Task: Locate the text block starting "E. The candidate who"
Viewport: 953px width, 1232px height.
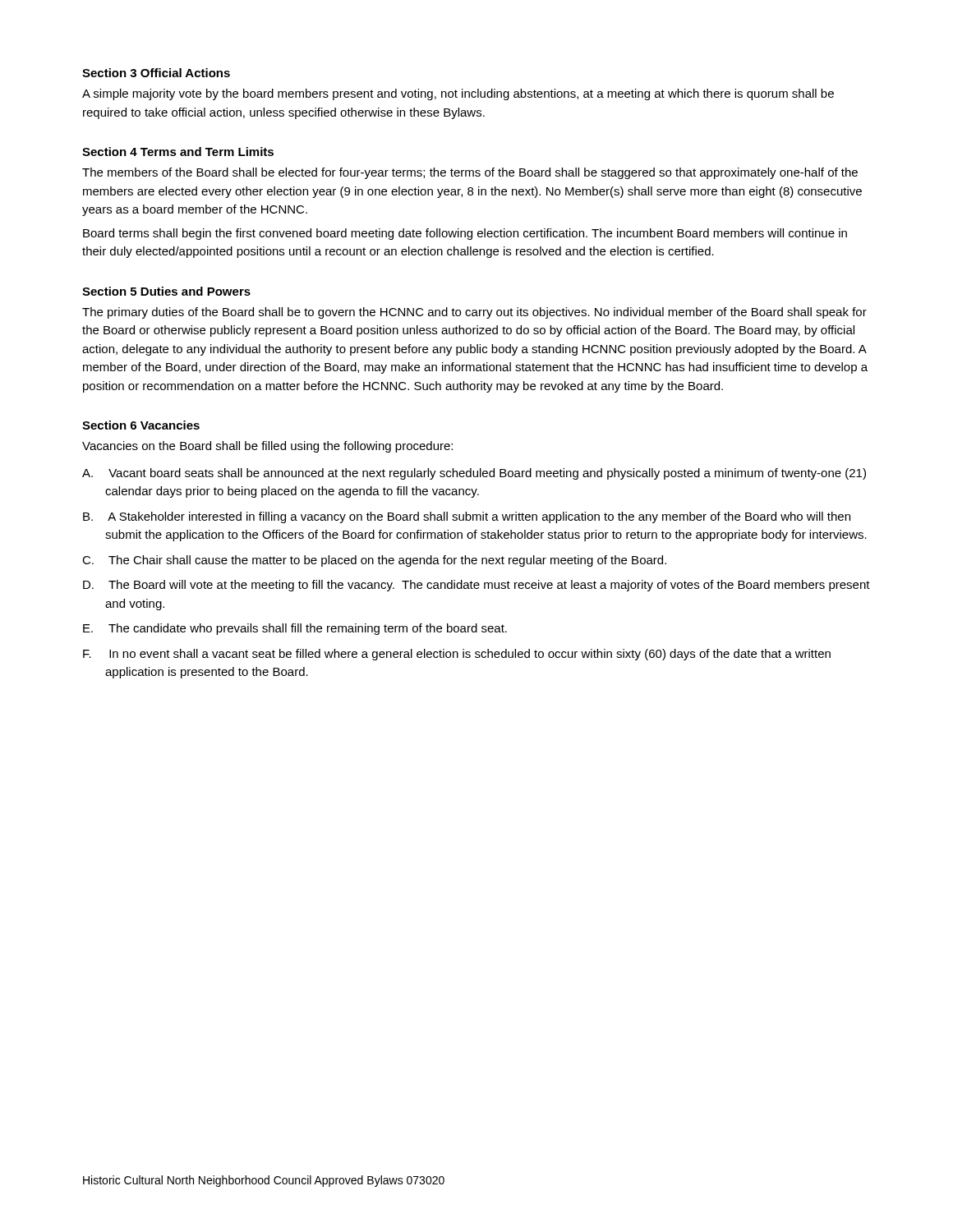Action: (476, 629)
